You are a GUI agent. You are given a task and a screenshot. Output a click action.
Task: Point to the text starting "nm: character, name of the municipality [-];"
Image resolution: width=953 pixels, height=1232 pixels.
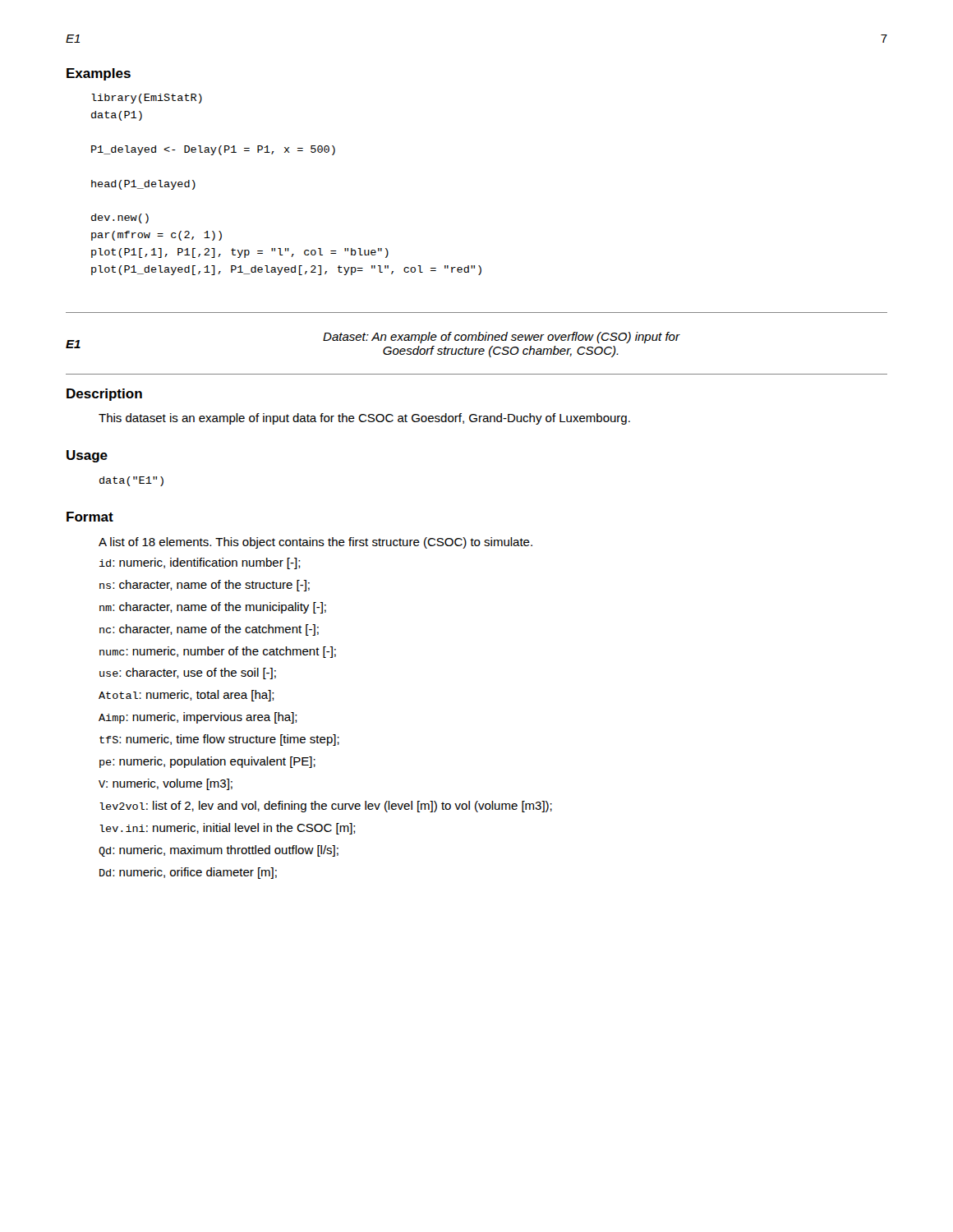coord(213,607)
